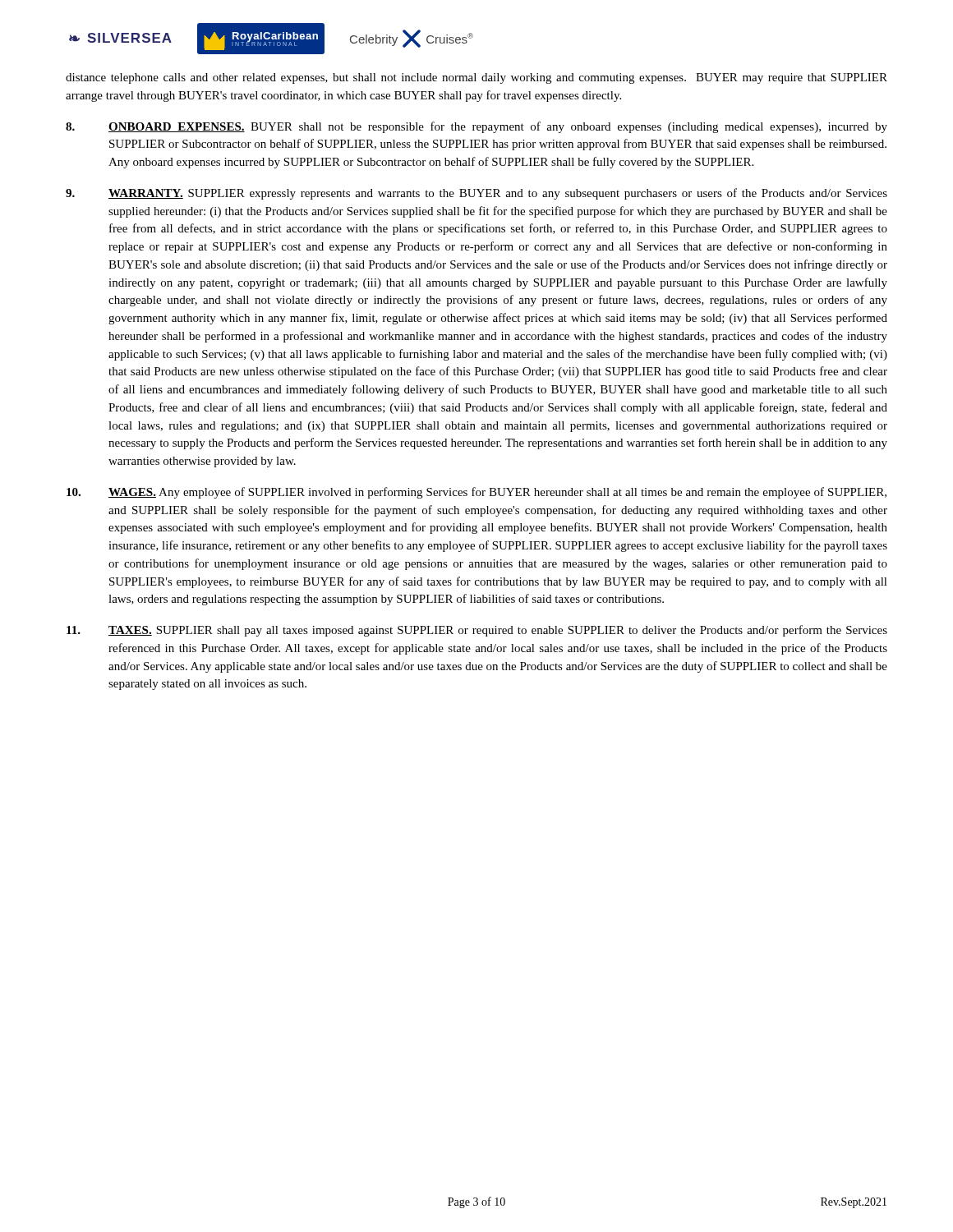Locate the text starting "WAGES. Any employee of SUPPLIER"
The height and width of the screenshot is (1232, 953).
(476, 546)
